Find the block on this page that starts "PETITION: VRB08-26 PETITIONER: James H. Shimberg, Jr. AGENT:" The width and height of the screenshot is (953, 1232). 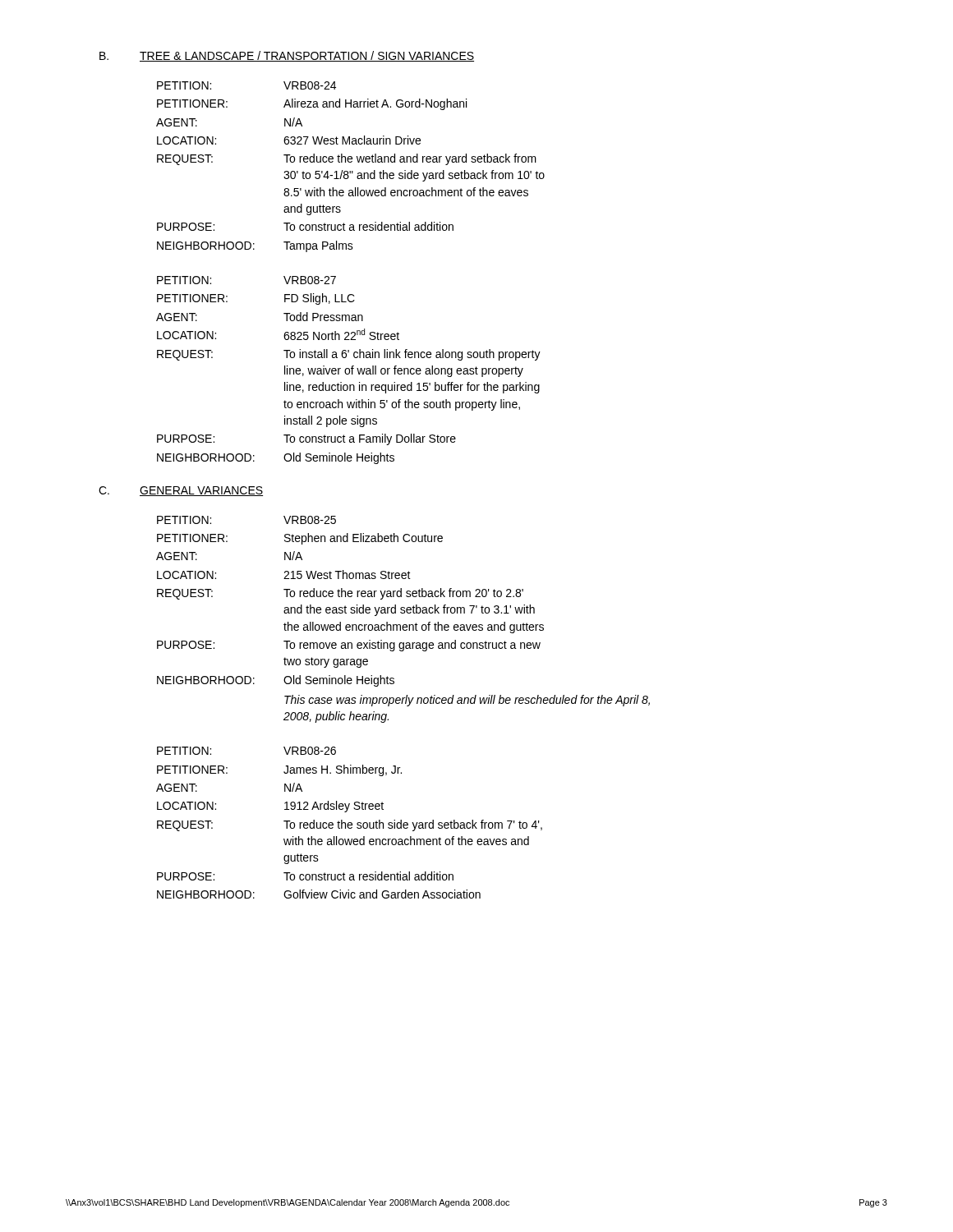pyautogui.click(x=522, y=823)
